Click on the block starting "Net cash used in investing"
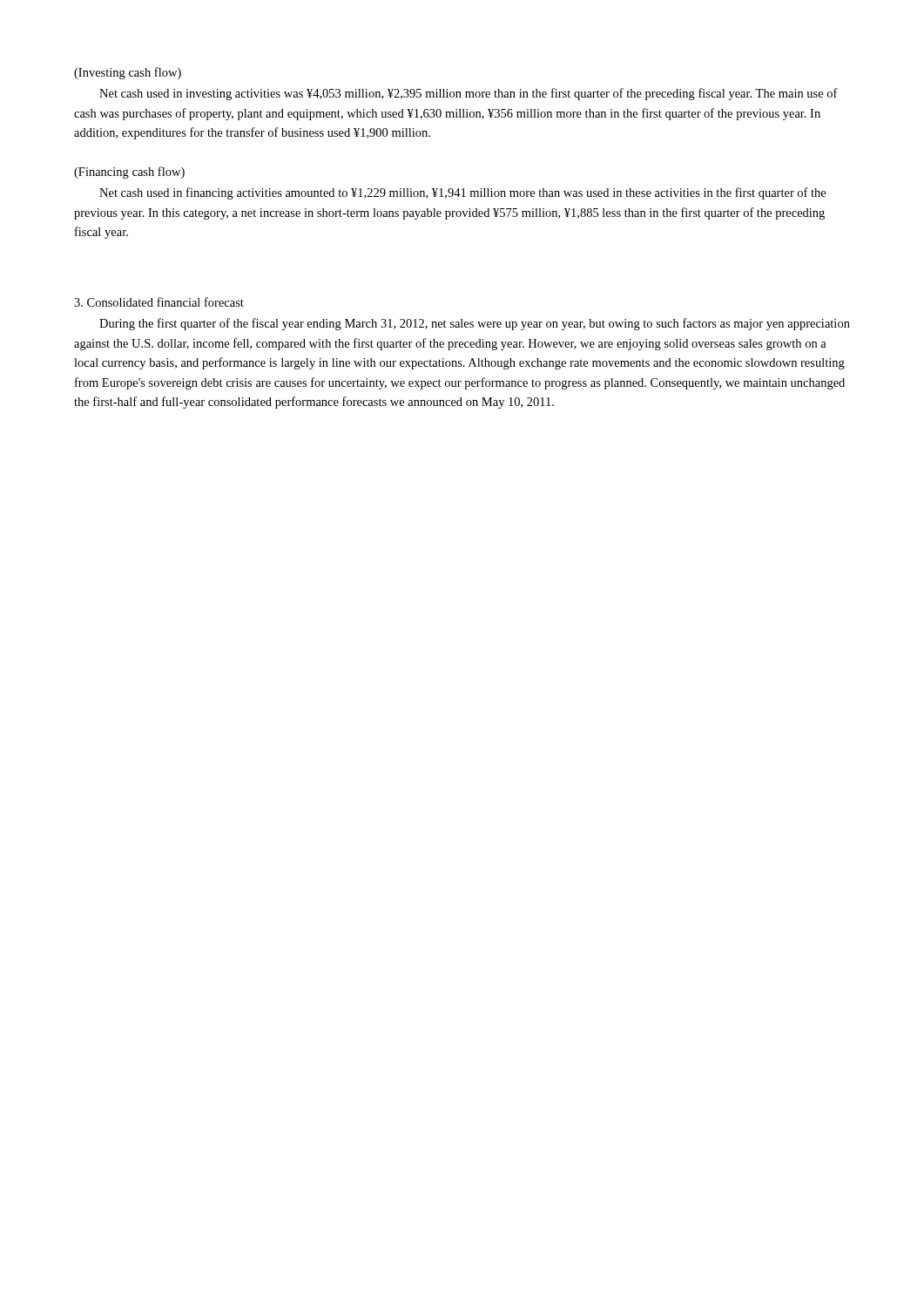The image size is (924, 1307). [x=456, y=113]
